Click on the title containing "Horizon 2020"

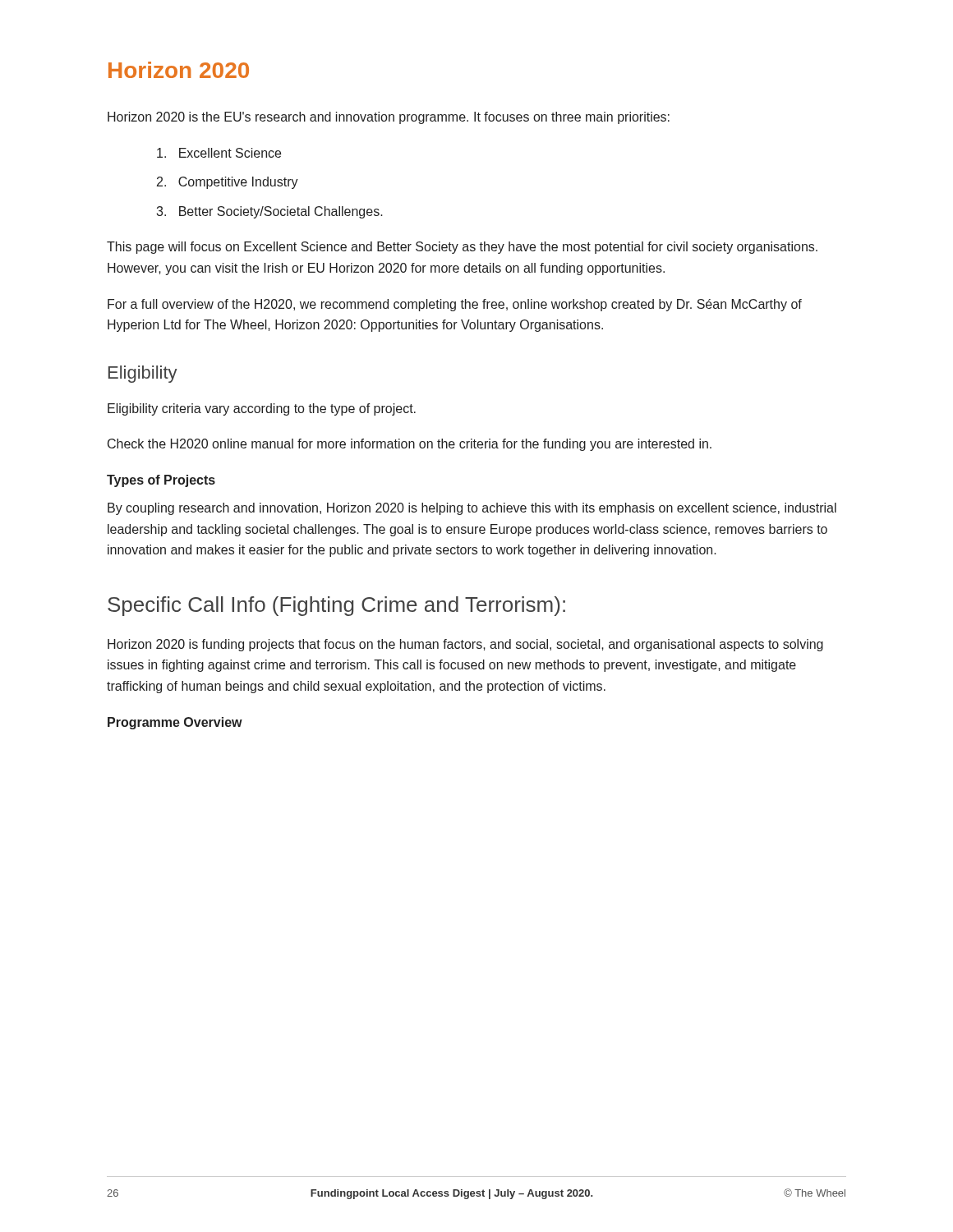click(x=178, y=71)
